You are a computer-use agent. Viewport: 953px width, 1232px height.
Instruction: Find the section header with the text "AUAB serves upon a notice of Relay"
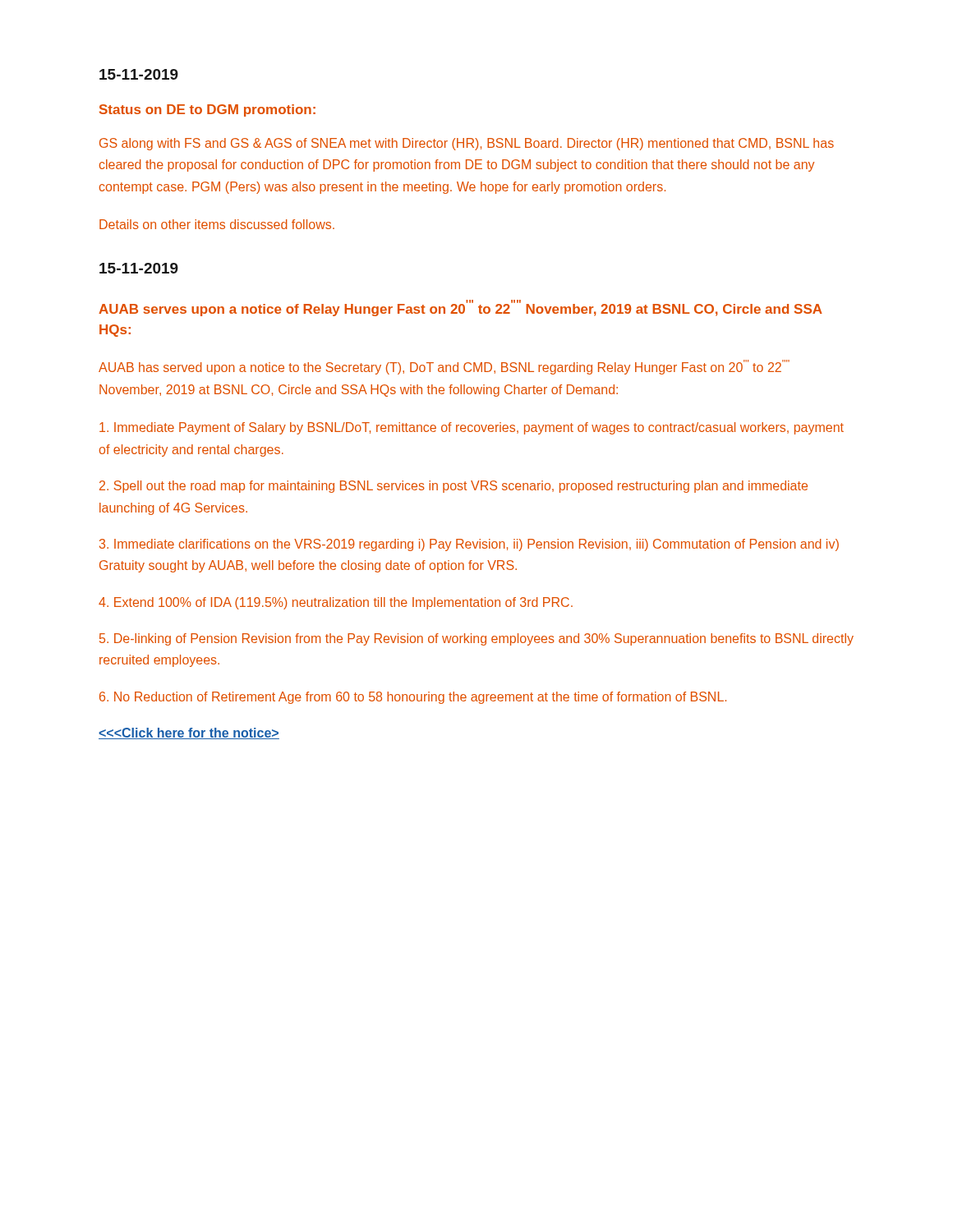click(x=460, y=317)
